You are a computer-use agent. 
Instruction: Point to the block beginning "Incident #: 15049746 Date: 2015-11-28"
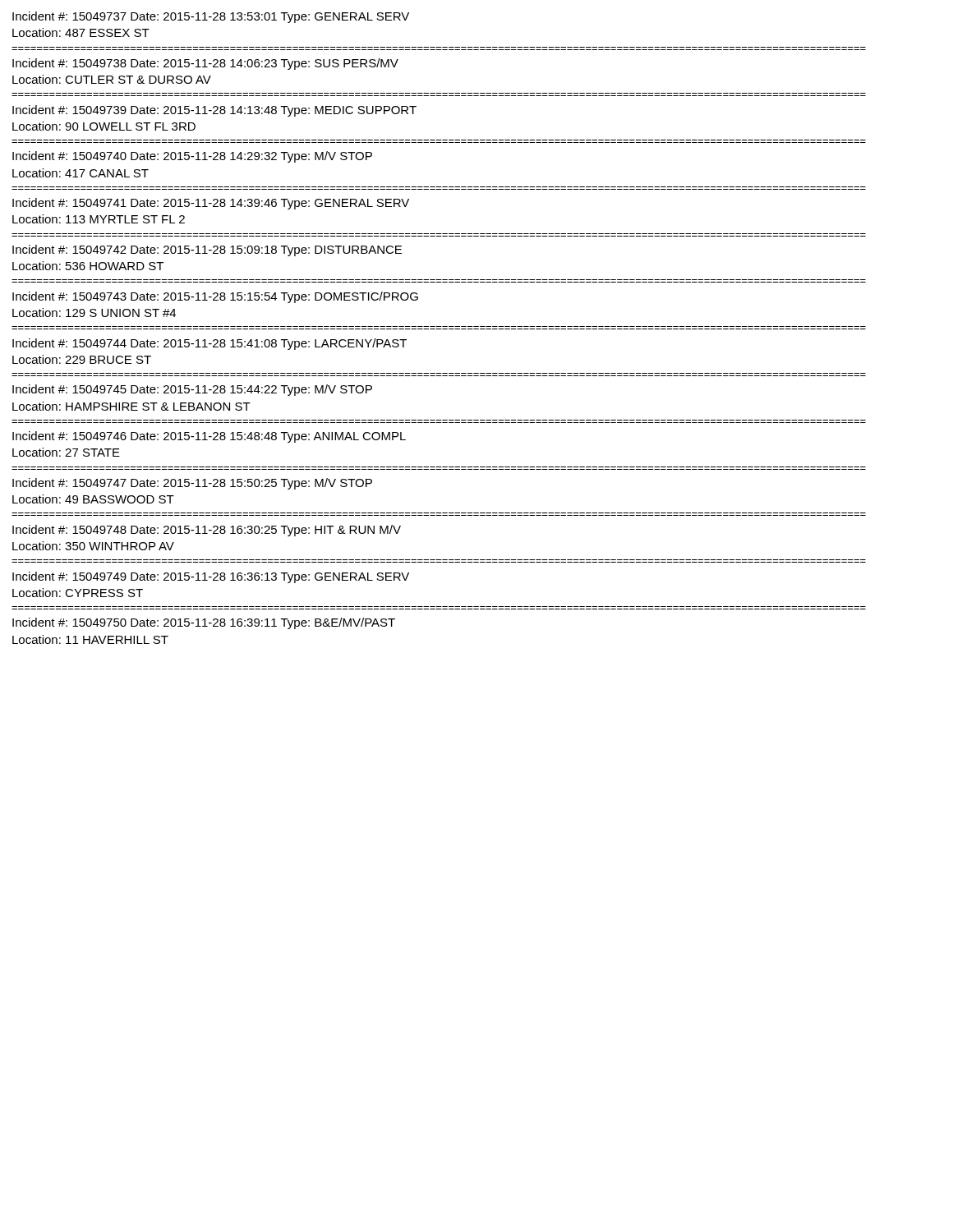[209, 437]
